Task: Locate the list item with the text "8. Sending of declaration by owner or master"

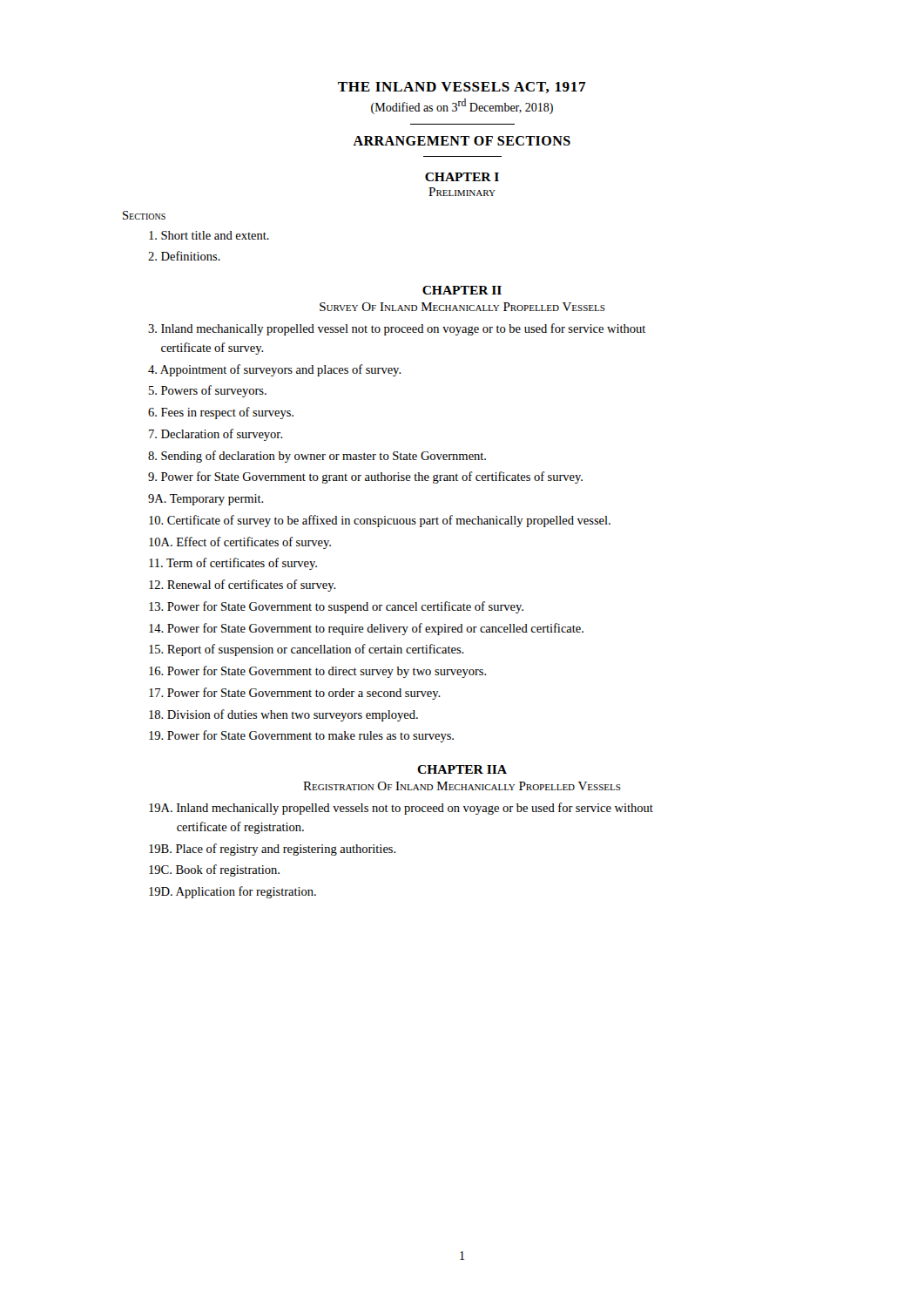Action: click(x=317, y=455)
